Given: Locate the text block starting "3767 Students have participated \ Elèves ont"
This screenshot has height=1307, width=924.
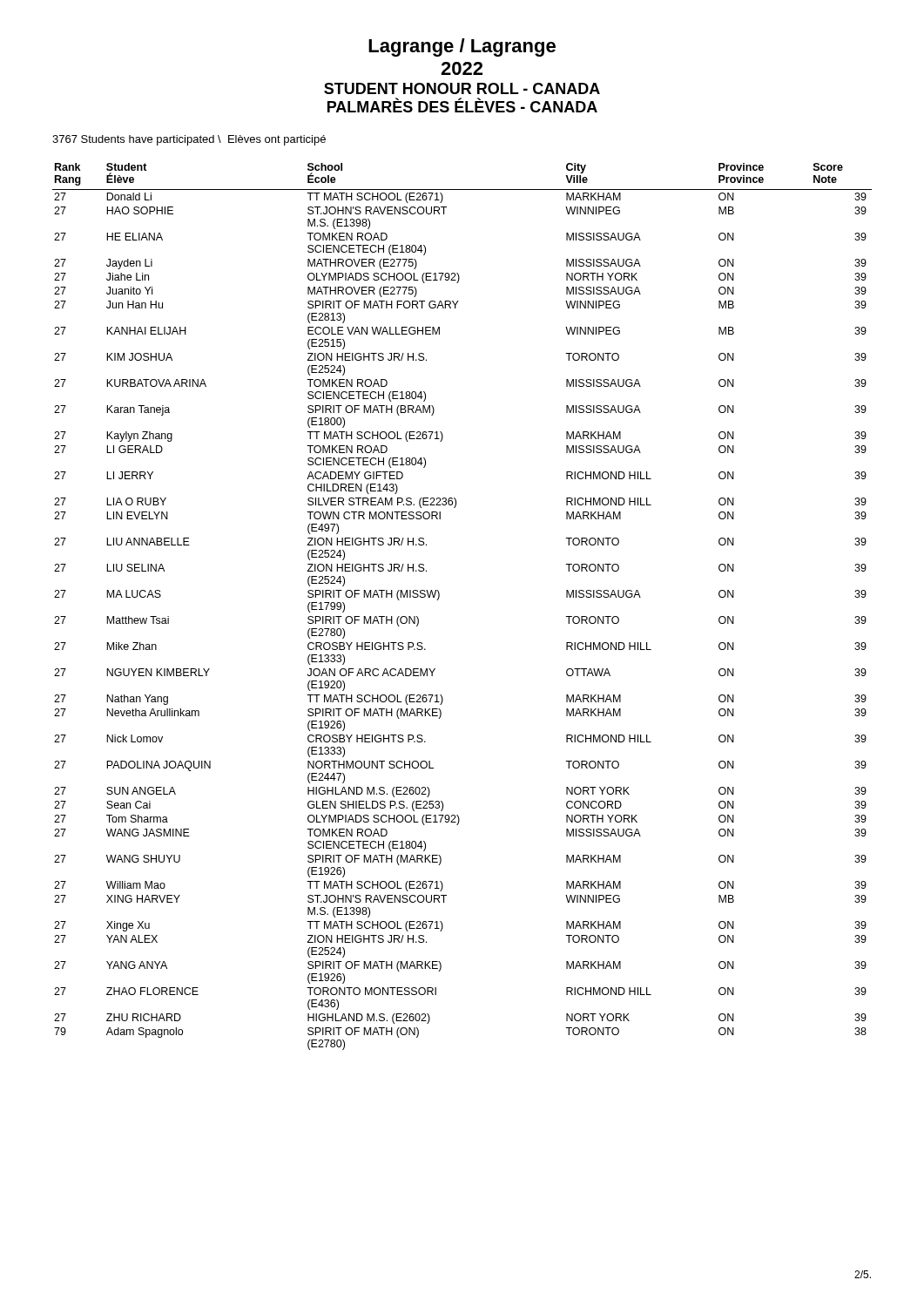Looking at the screenshot, I should coord(189,139).
